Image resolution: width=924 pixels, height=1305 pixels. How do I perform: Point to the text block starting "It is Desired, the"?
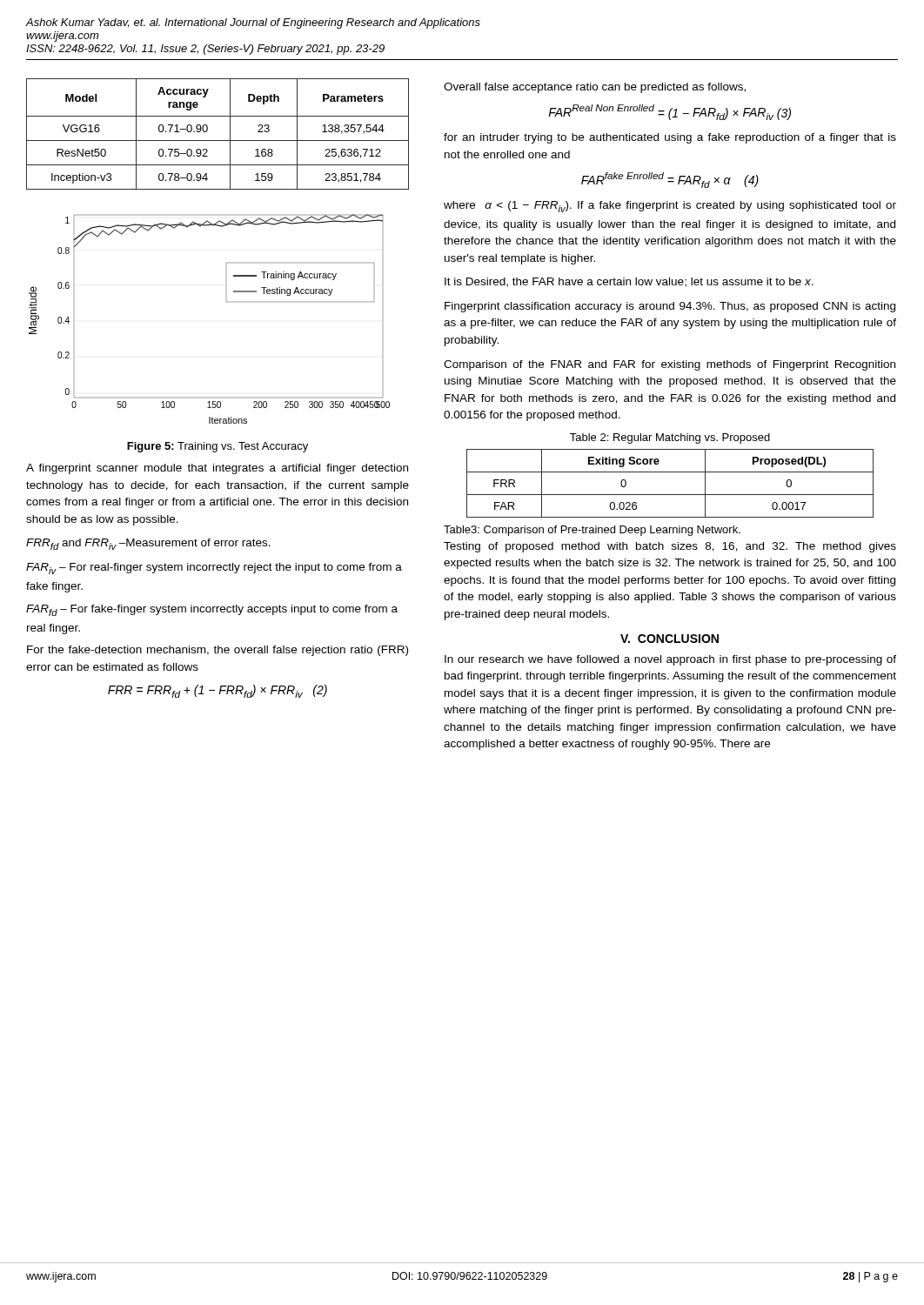pyautogui.click(x=629, y=282)
